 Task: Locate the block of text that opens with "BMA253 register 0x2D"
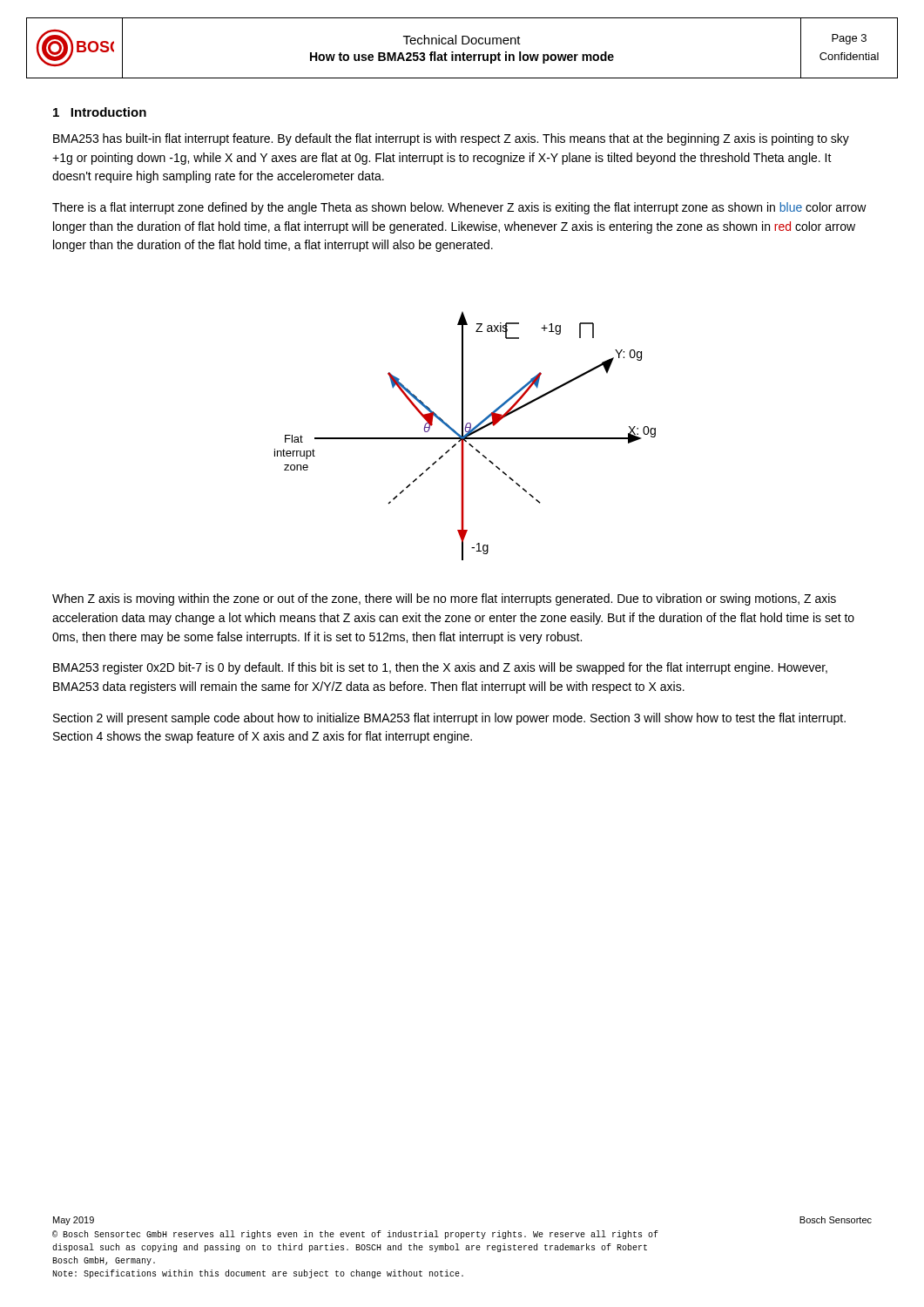440,677
